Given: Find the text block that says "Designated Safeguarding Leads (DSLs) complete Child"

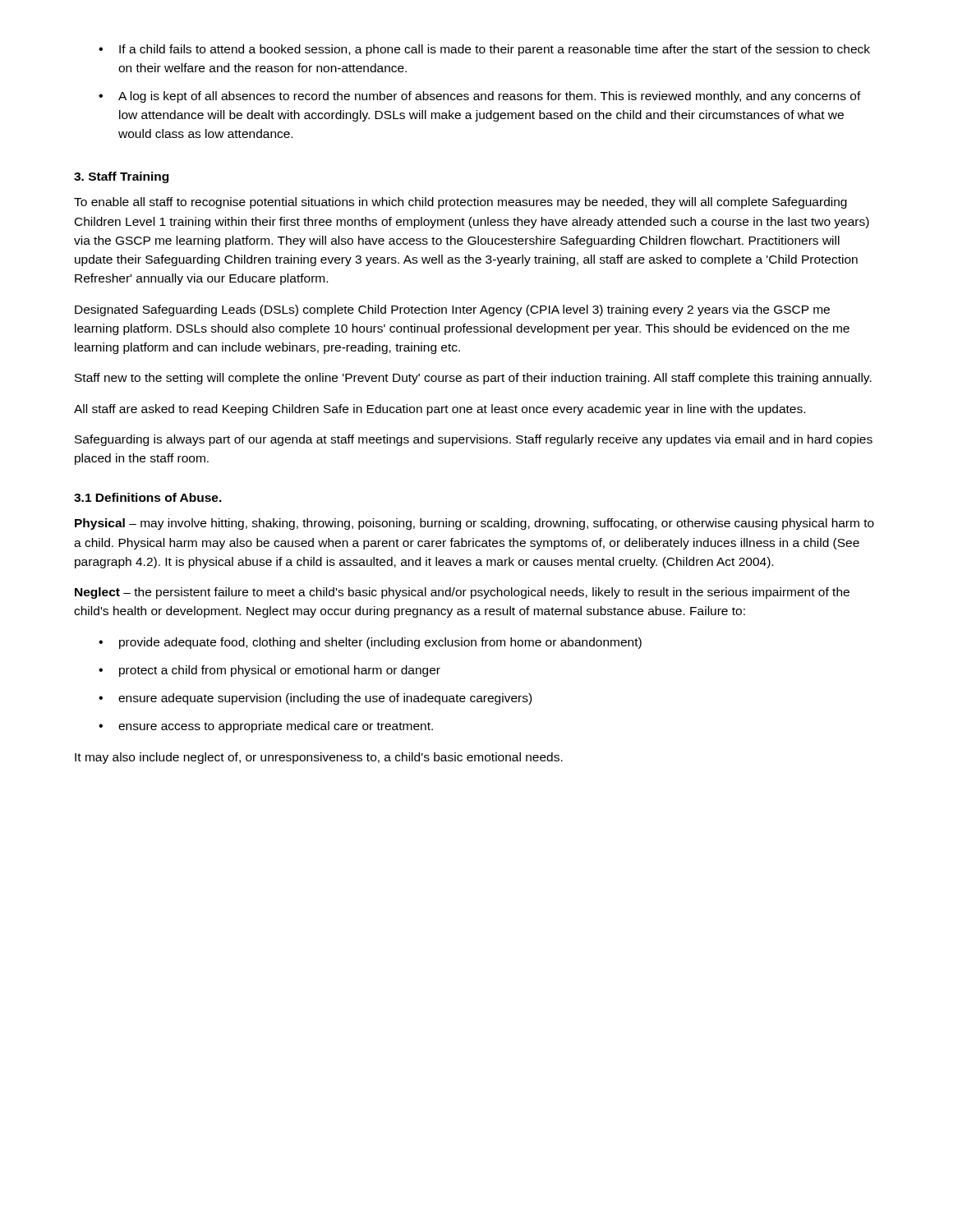Looking at the screenshot, I should click(462, 328).
